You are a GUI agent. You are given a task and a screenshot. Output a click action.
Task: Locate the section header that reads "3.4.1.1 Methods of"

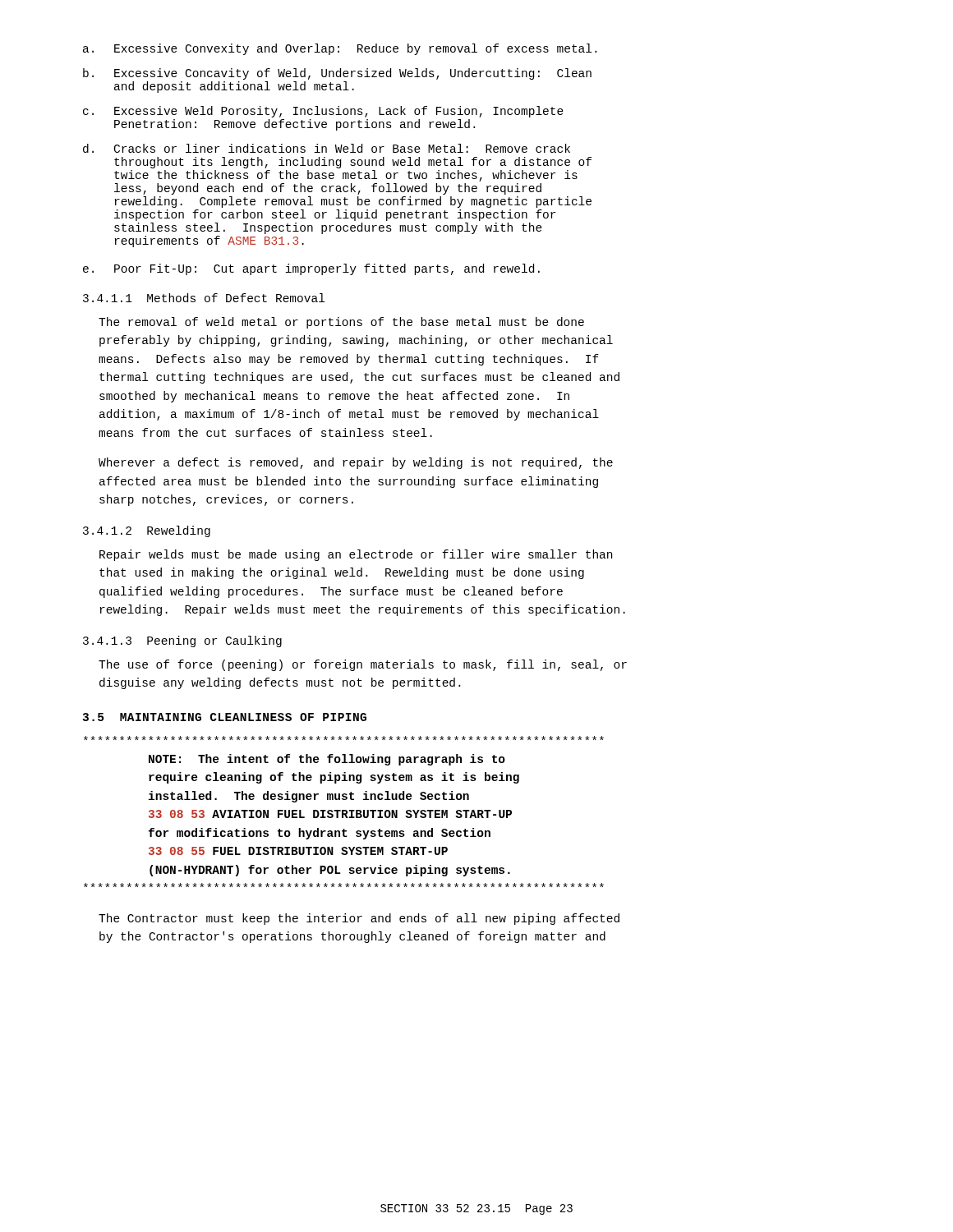[x=204, y=299]
